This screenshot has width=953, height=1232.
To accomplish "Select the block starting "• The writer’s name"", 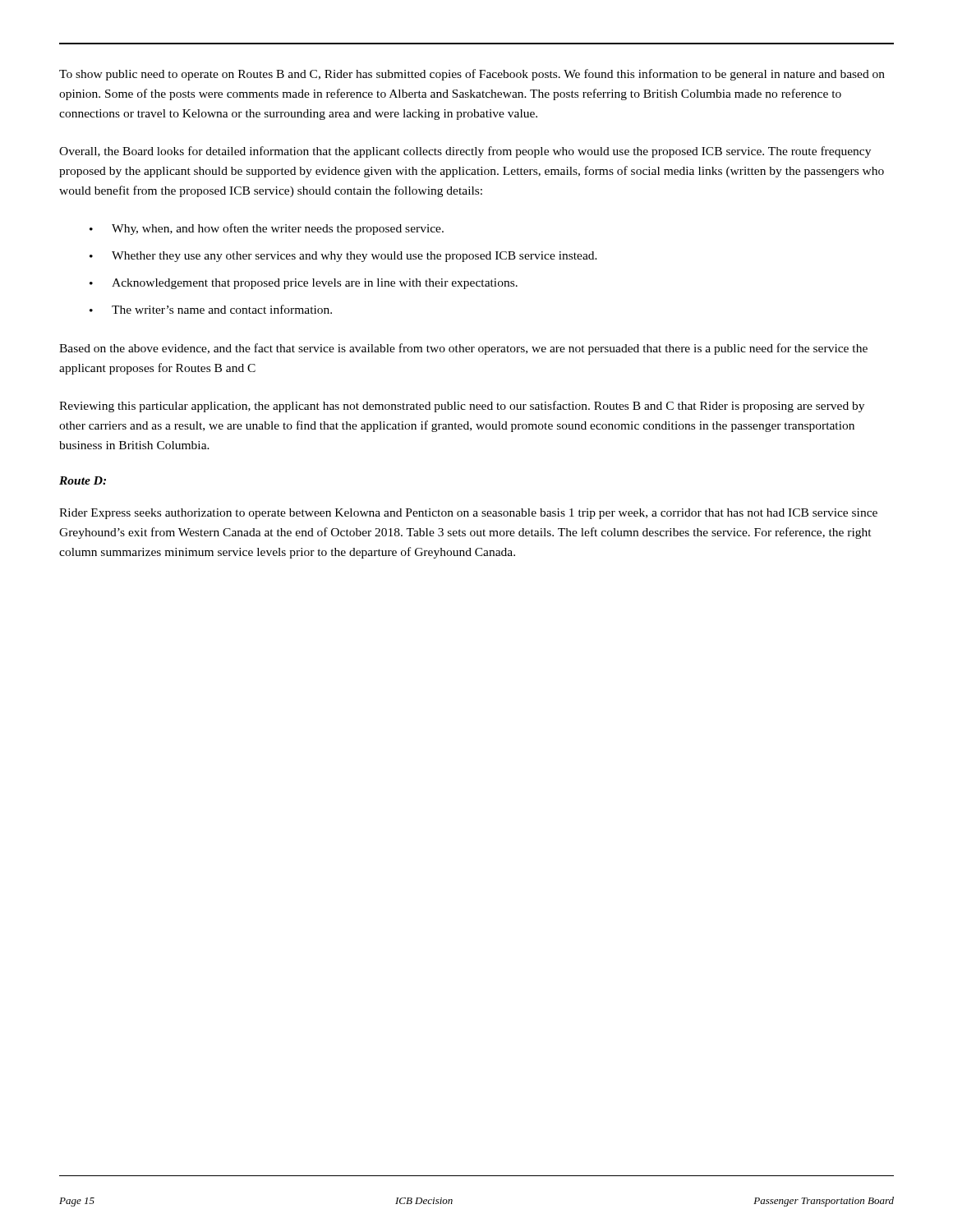I will coord(211,310).
